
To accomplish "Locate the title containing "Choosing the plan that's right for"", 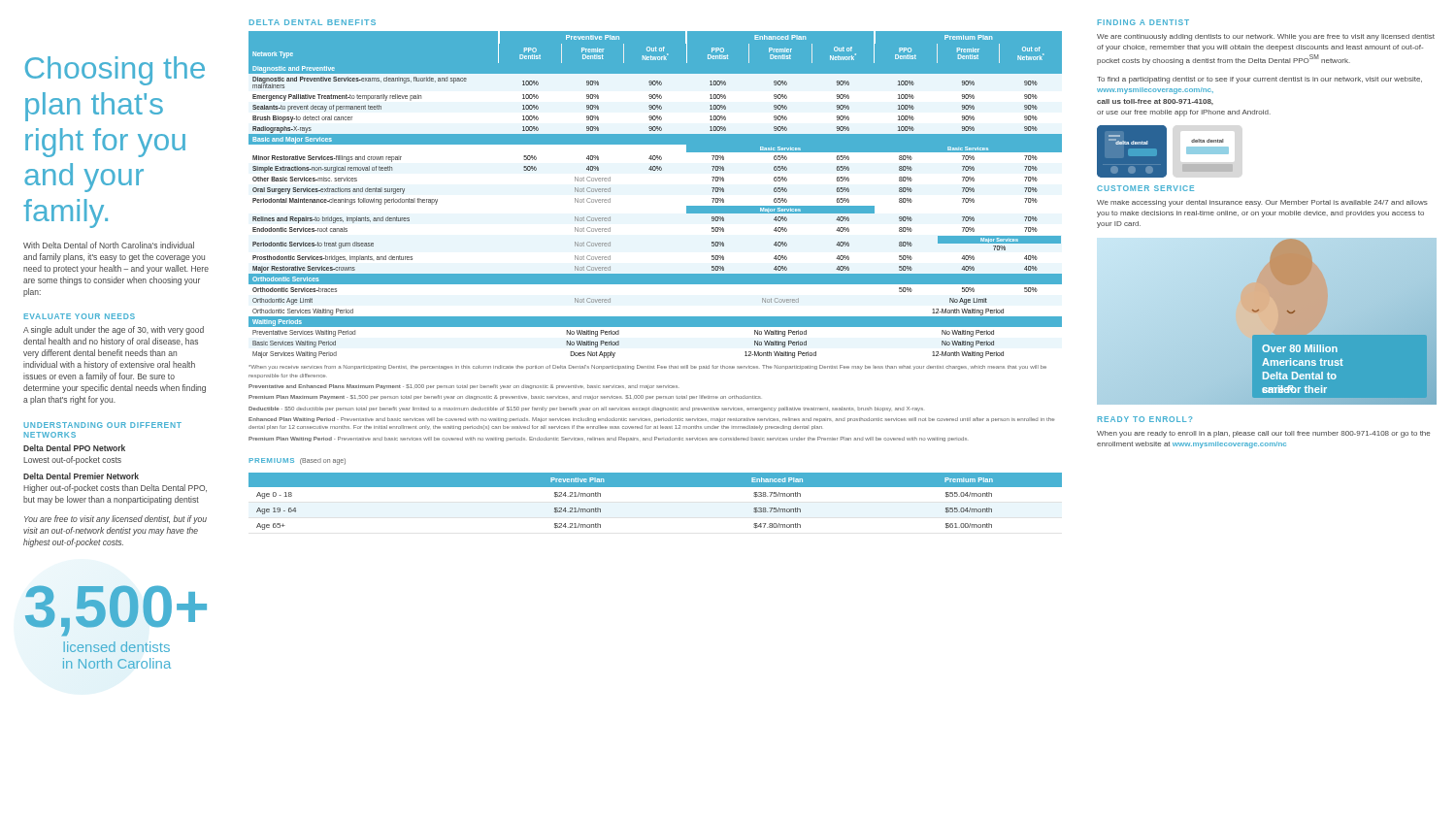I will pos(115,139).
